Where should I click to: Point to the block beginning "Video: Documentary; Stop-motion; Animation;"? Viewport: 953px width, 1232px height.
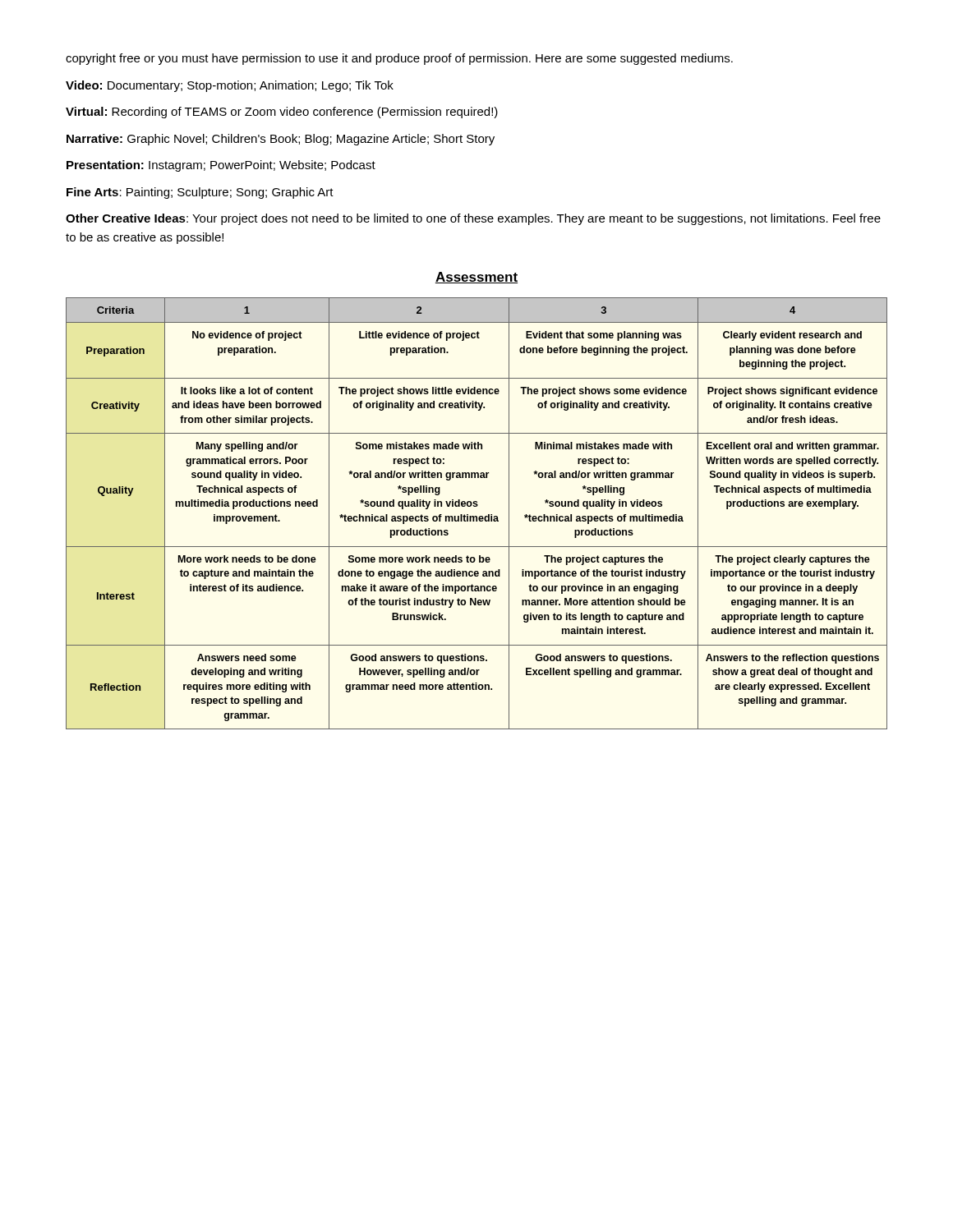pos(230,85)
